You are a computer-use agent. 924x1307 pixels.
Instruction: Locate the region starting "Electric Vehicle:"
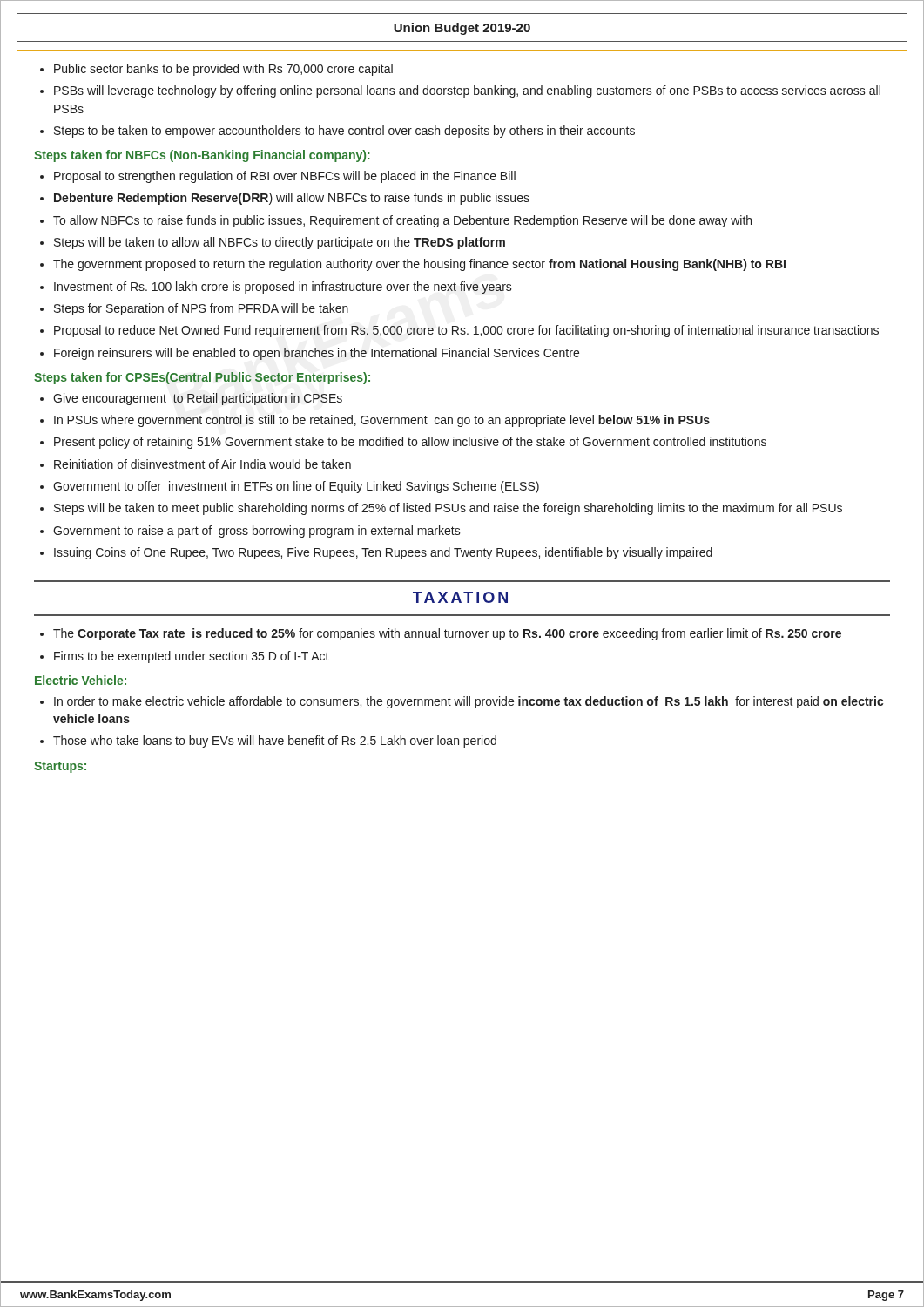(x=81, y=680)
